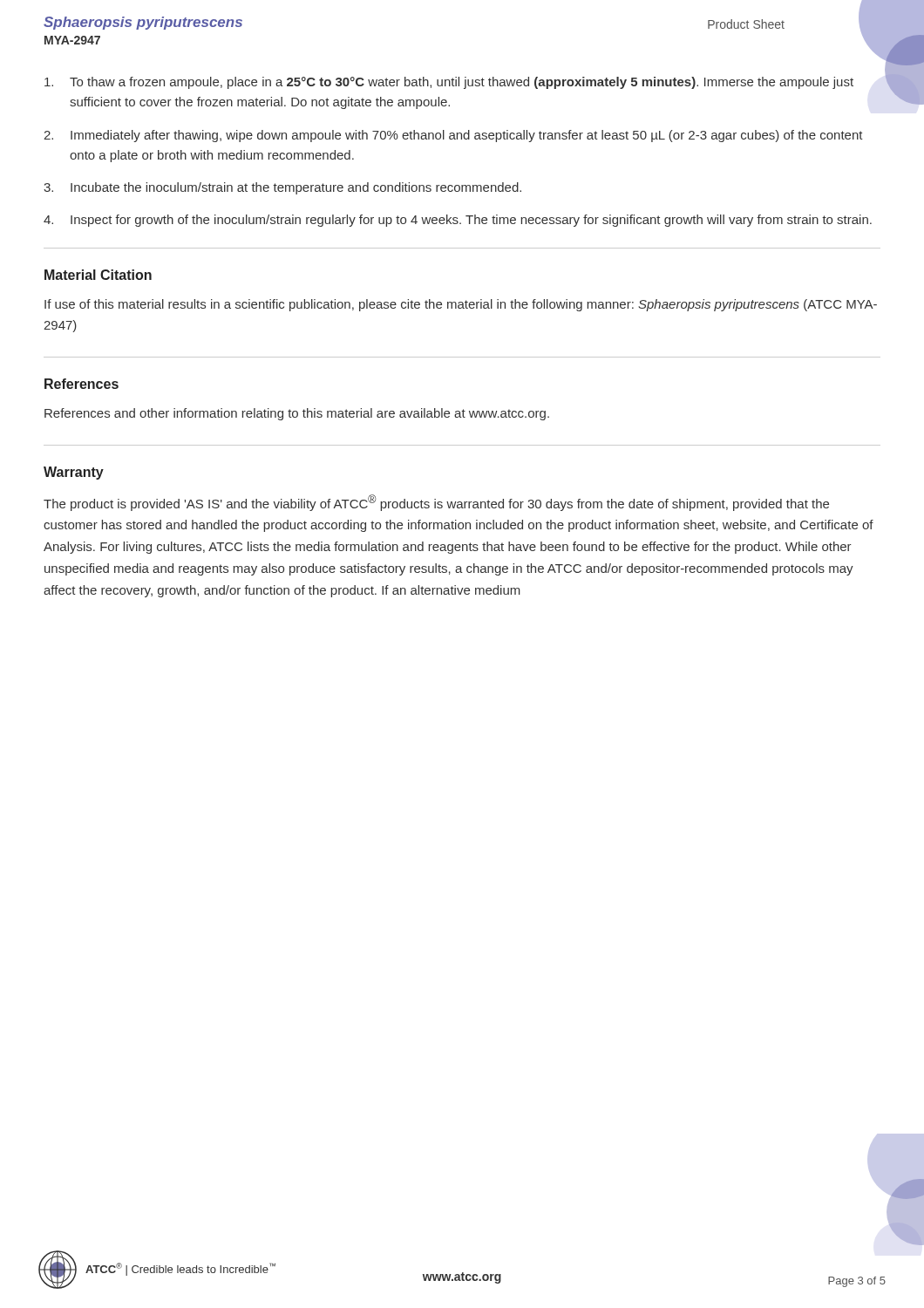Locate the text starting "If use of this material results"
The width and height of the screenshot is (924, 1308).
(x=461, y=314)
